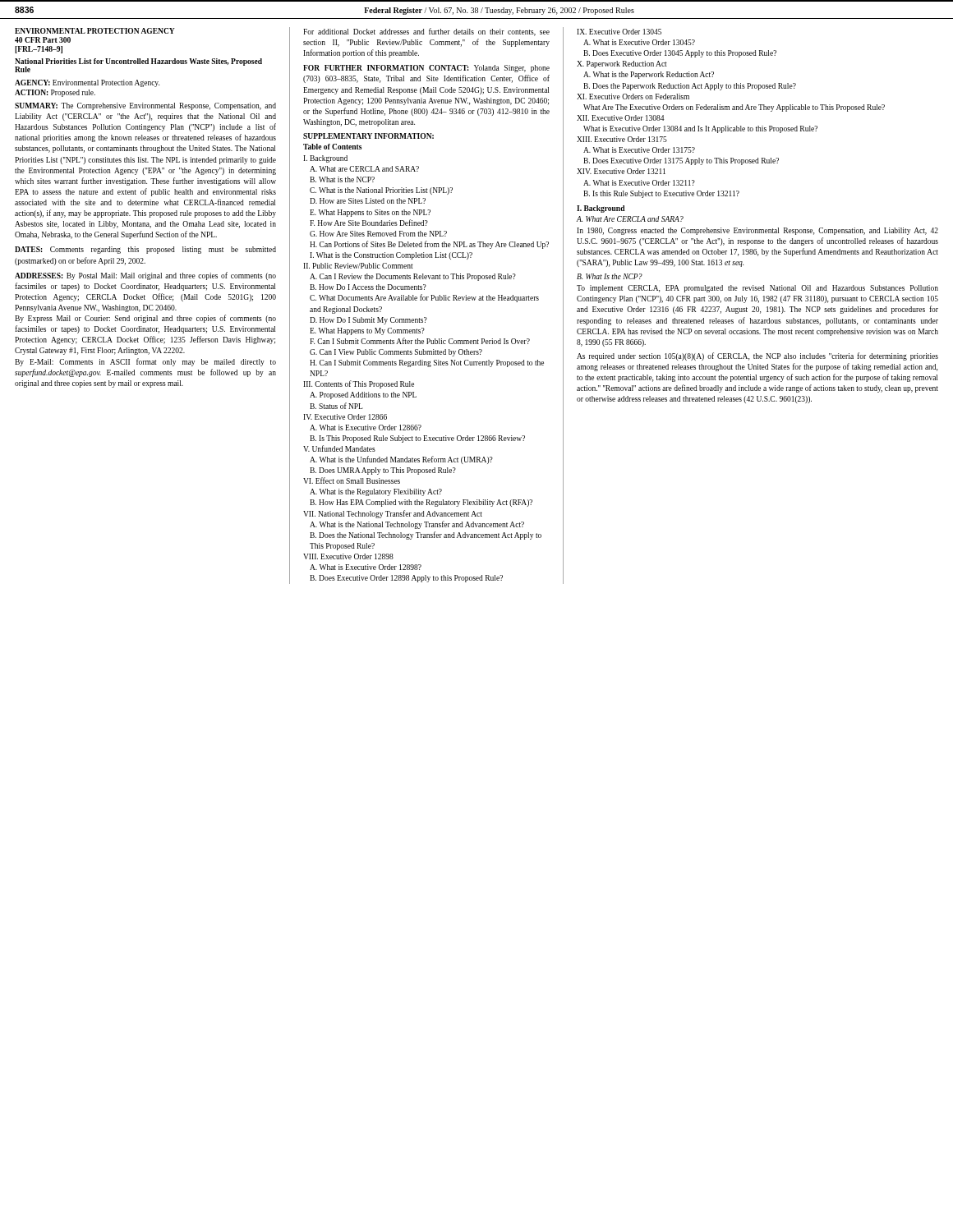Select the block starting "ACTION: Proposed rule."
The image size is (953, 1232).
coord(145,93)
